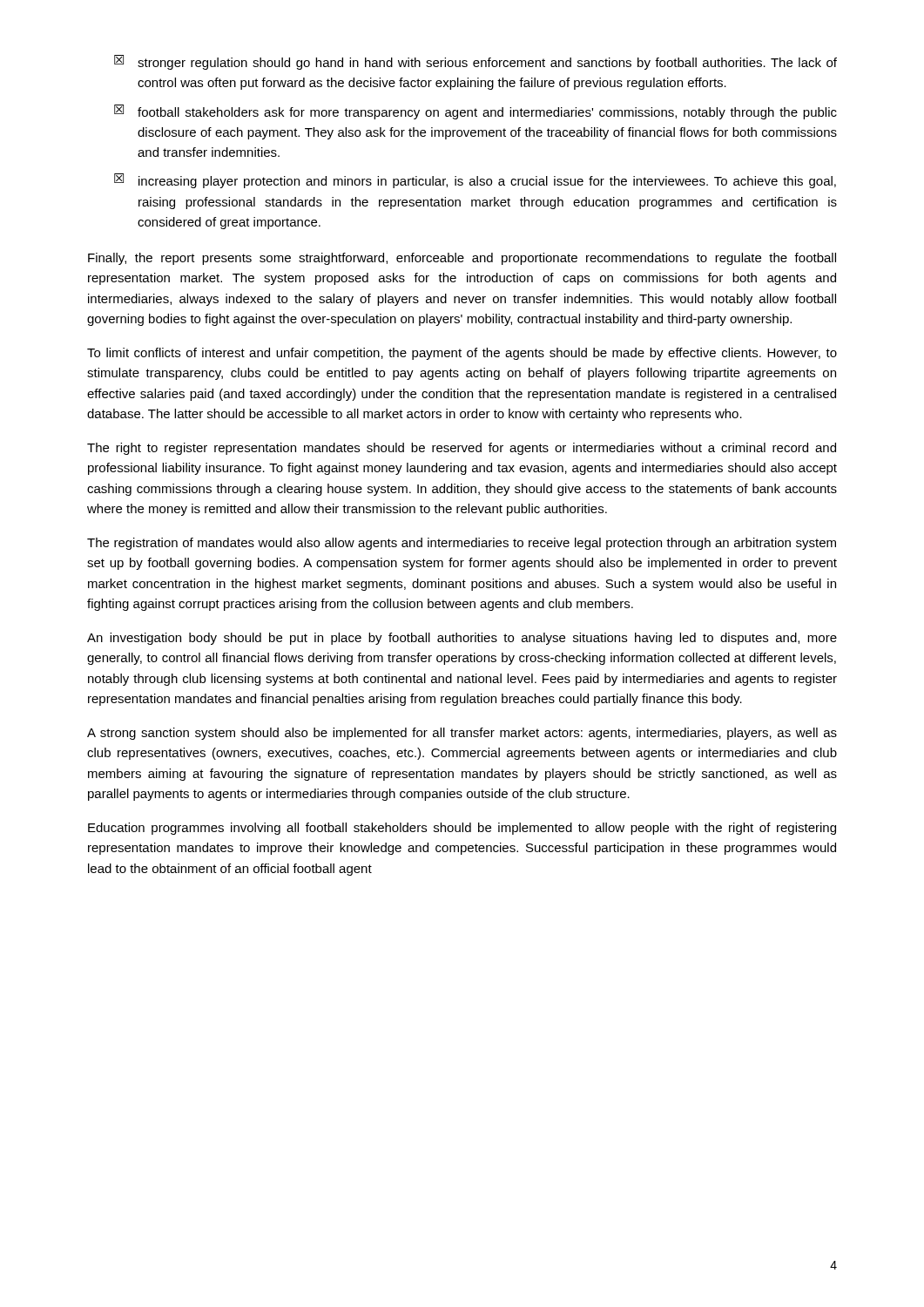Image resolution: width=924 pixels, height=1307 pixels.
Task: Click on the list item containing "☒ increasing player protection"
Action: click(x=475, y=201)
